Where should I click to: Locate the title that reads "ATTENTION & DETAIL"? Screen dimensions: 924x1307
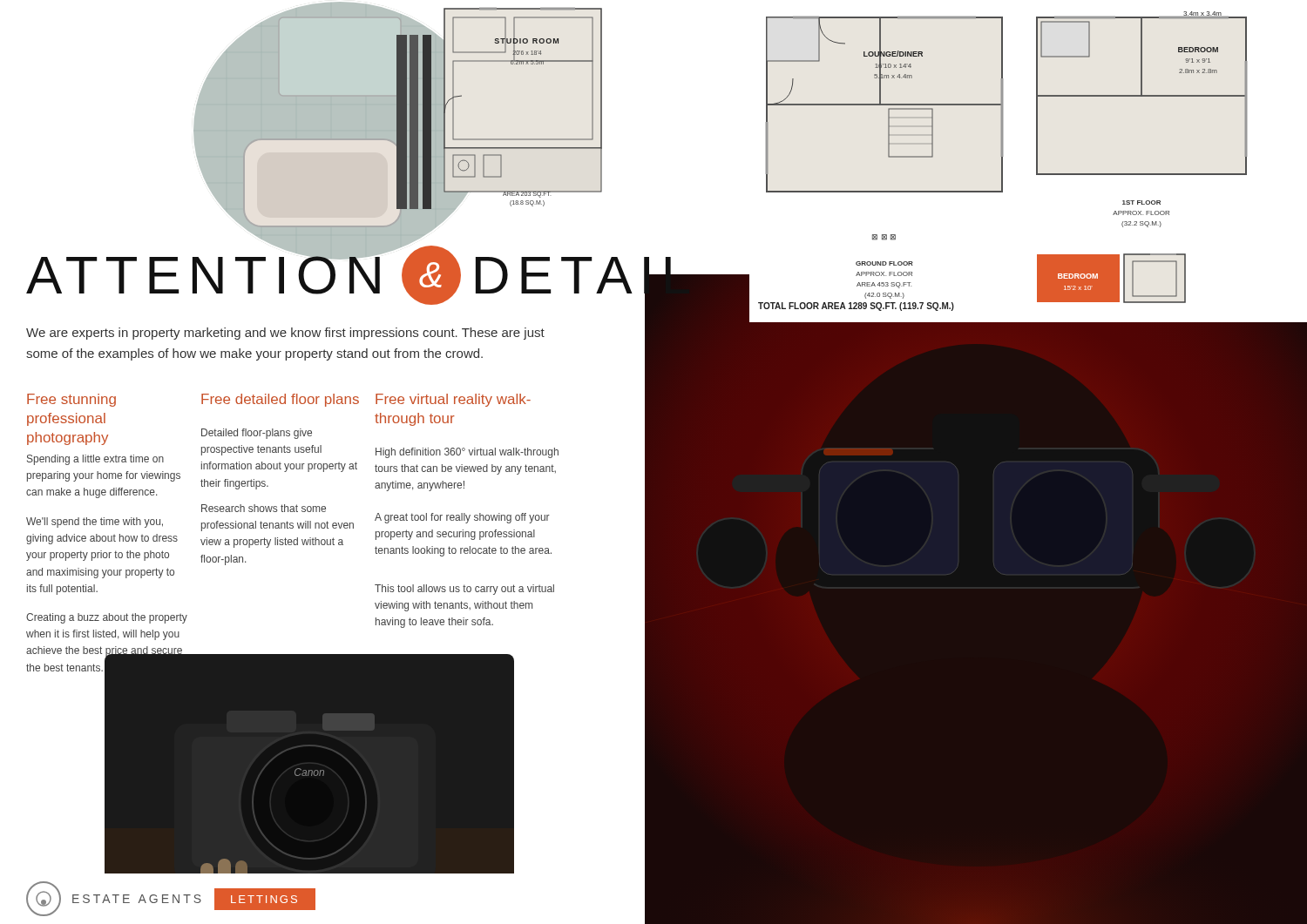pos(362,275)
